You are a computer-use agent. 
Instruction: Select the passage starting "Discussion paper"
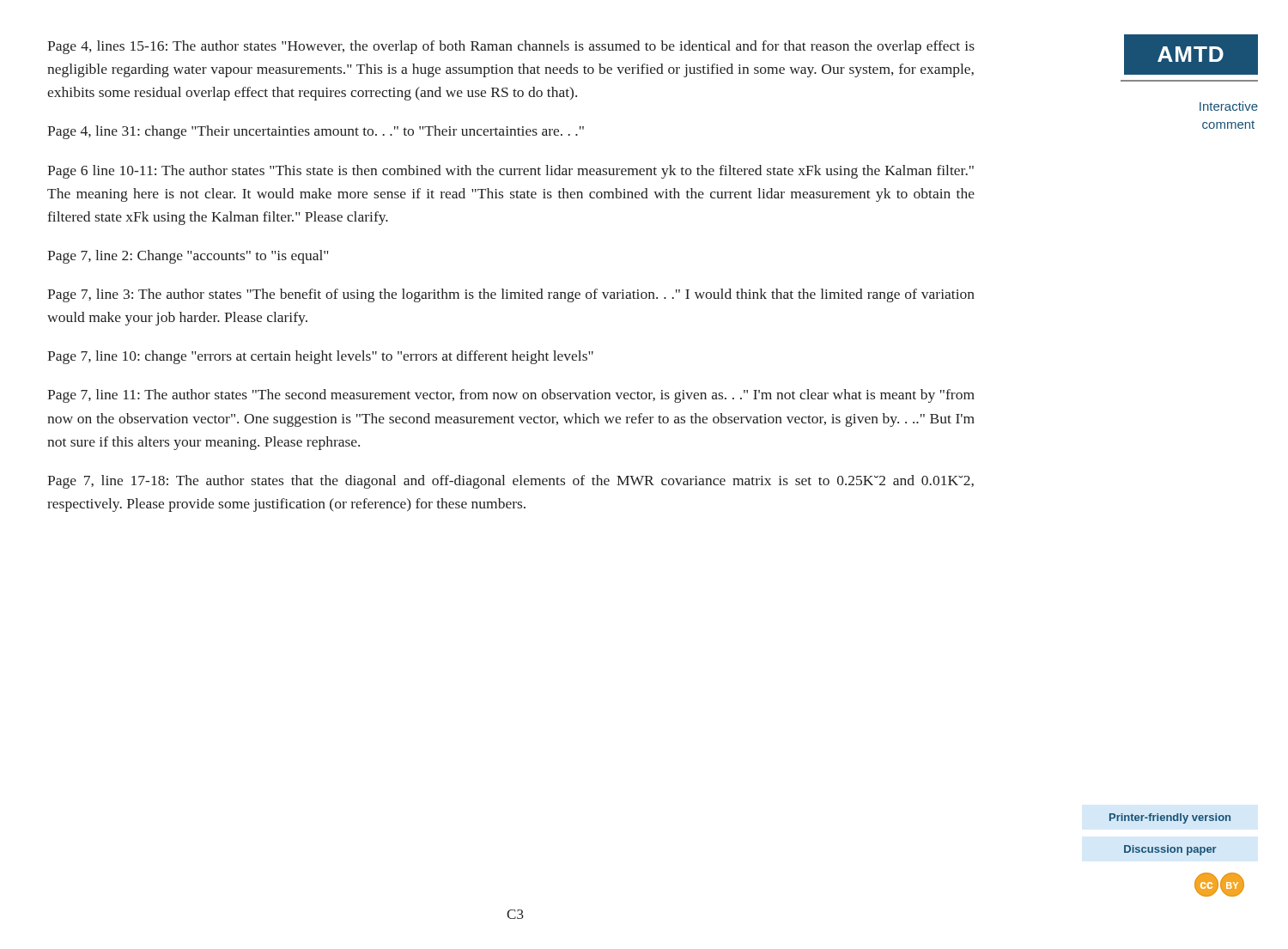click(1170, 849)
